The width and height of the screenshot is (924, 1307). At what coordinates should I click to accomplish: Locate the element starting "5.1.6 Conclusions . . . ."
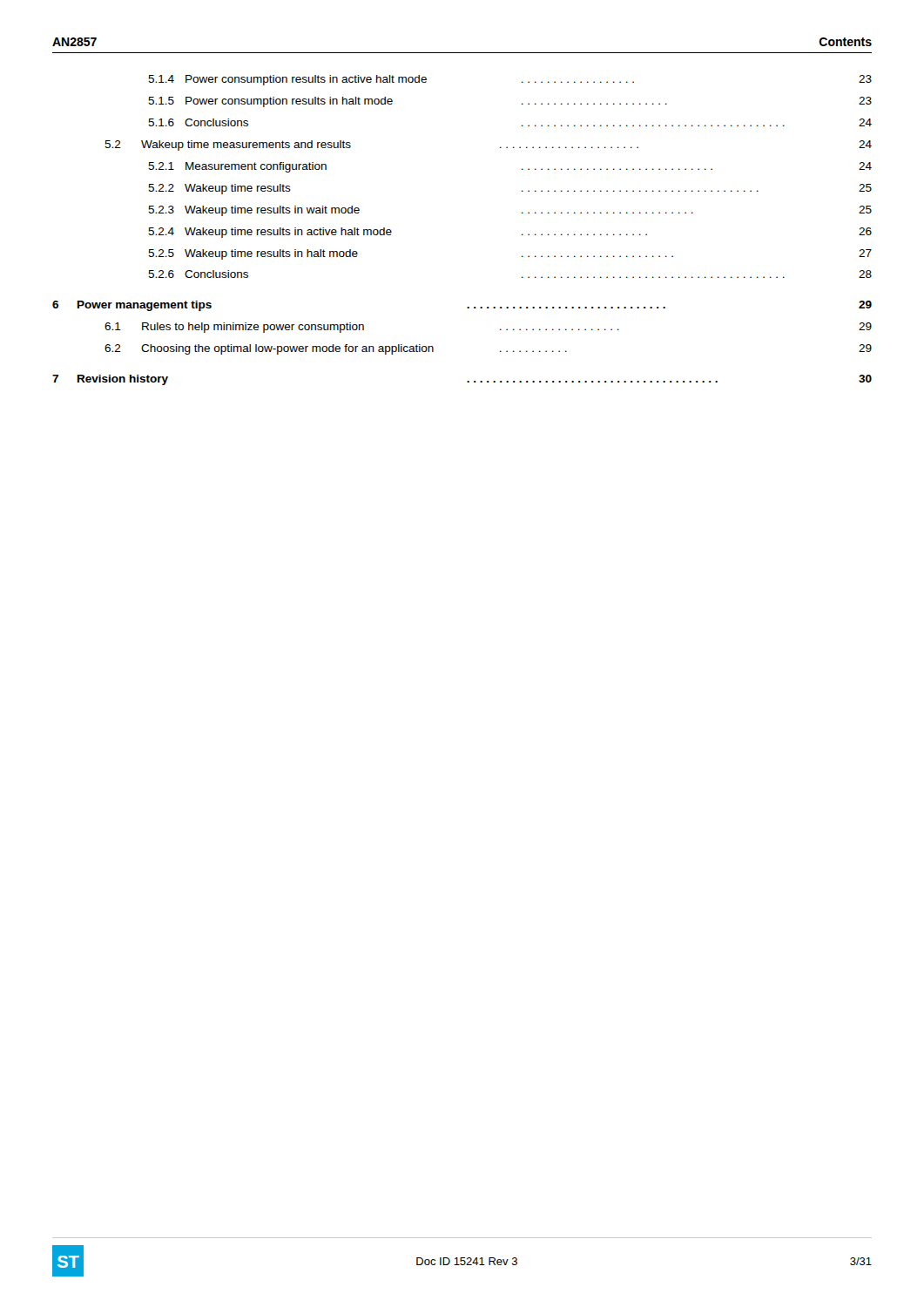510,123
